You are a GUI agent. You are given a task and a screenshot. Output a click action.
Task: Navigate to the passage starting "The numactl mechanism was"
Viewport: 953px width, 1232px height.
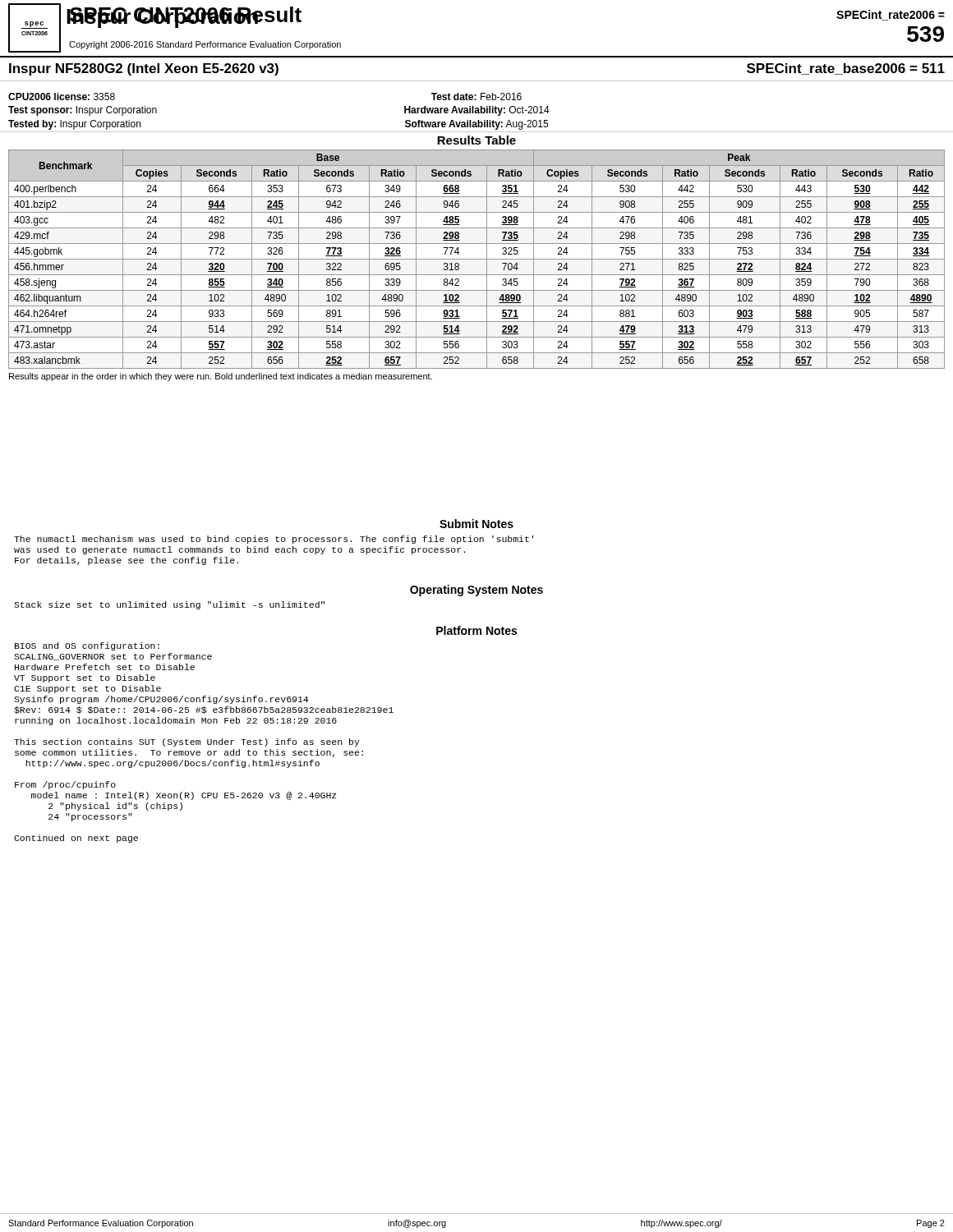476,550
